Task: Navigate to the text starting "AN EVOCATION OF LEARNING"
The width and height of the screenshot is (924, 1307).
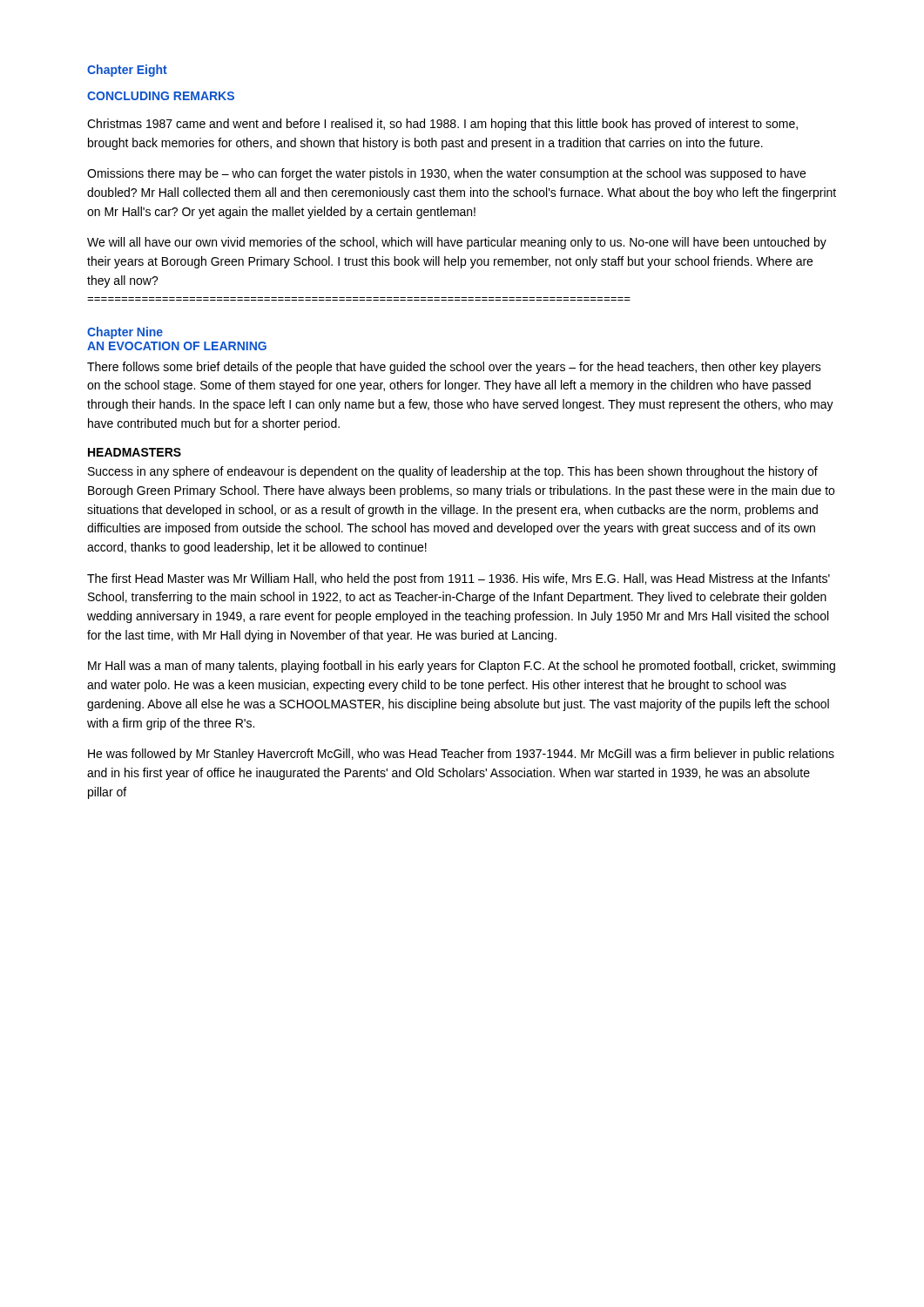Action: pos(177,346)
